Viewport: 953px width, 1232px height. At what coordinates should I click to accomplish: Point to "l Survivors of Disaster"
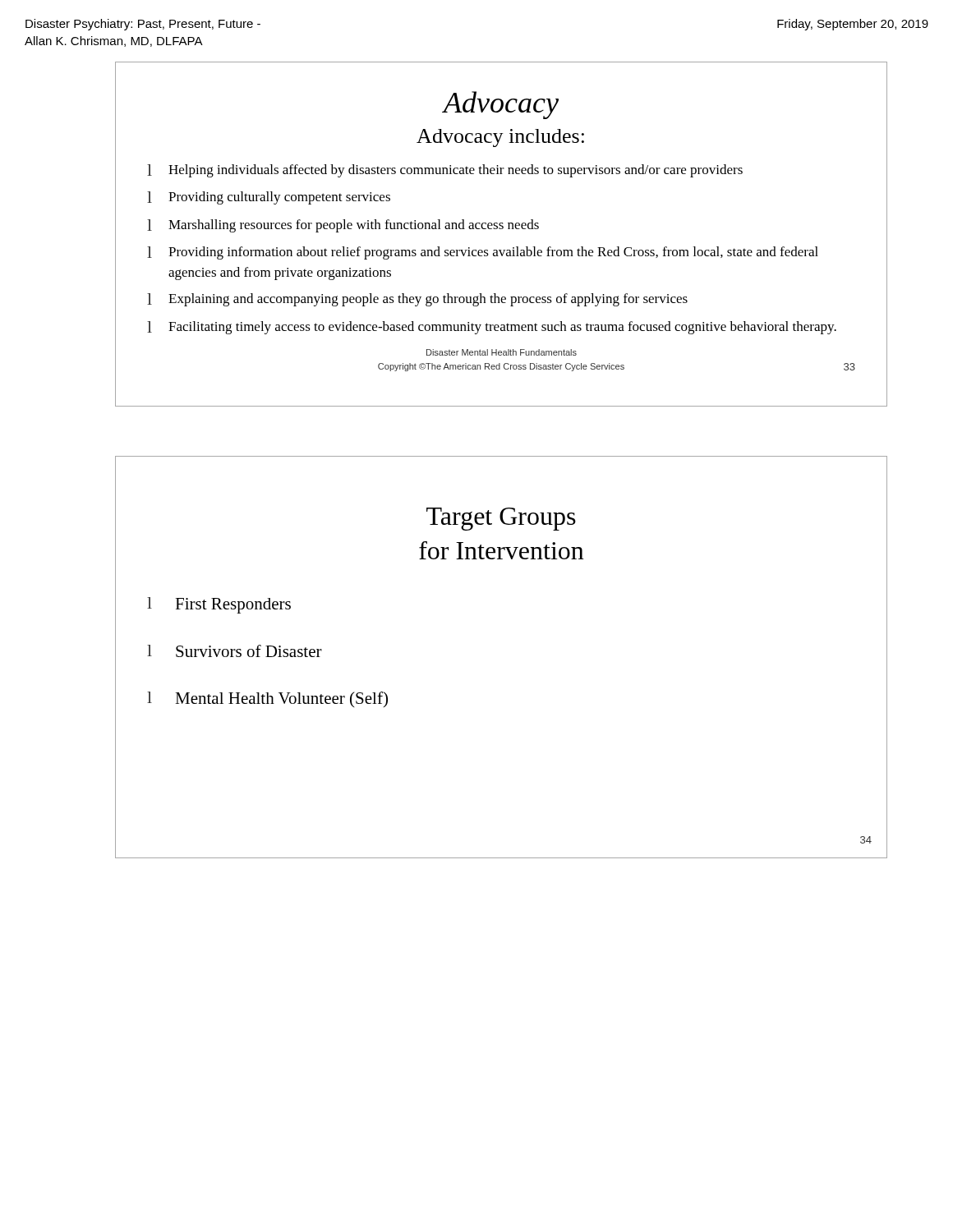tap(234, 652)
